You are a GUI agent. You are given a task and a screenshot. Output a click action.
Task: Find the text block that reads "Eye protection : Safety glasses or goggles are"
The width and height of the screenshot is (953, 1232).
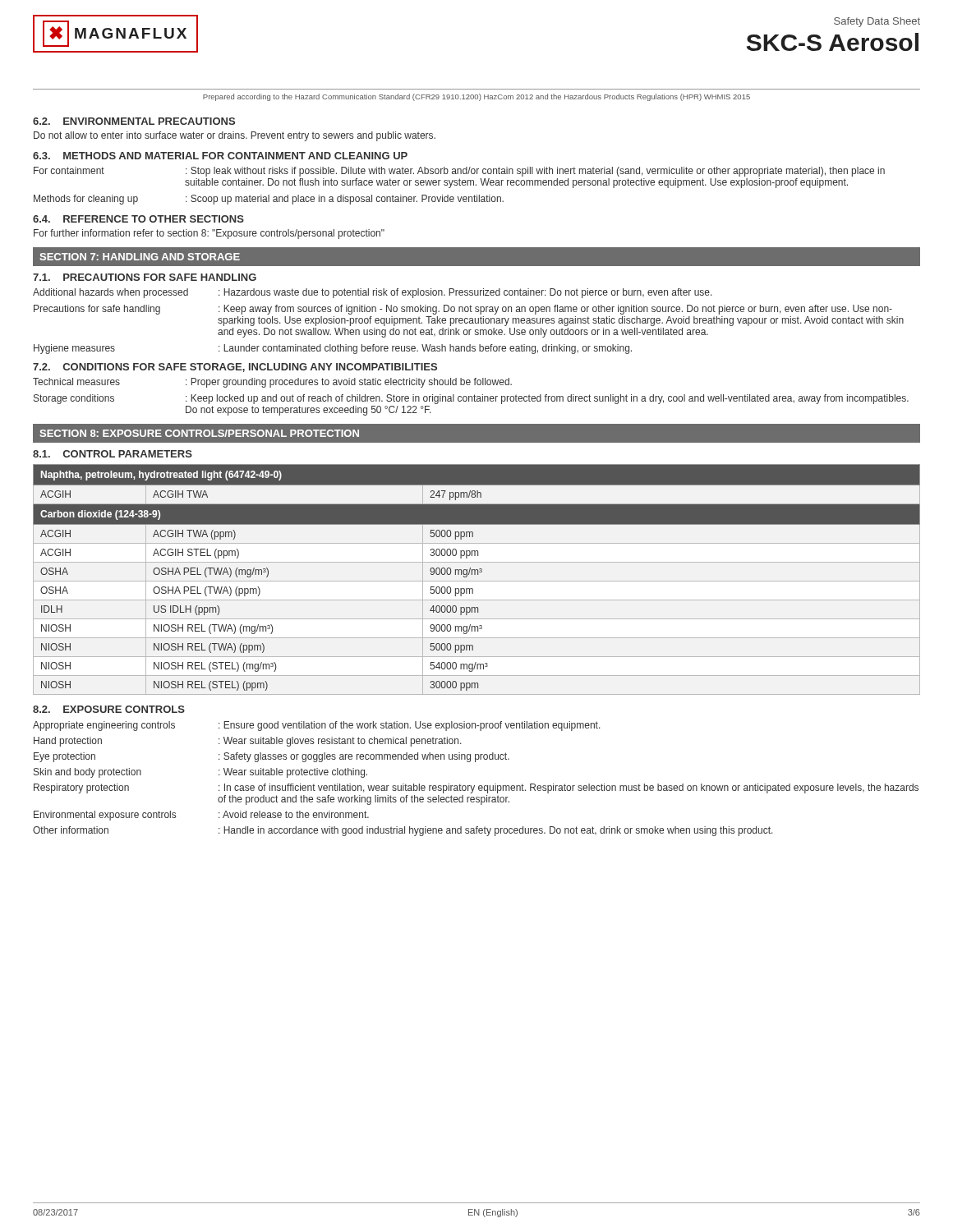coord(476,756)
